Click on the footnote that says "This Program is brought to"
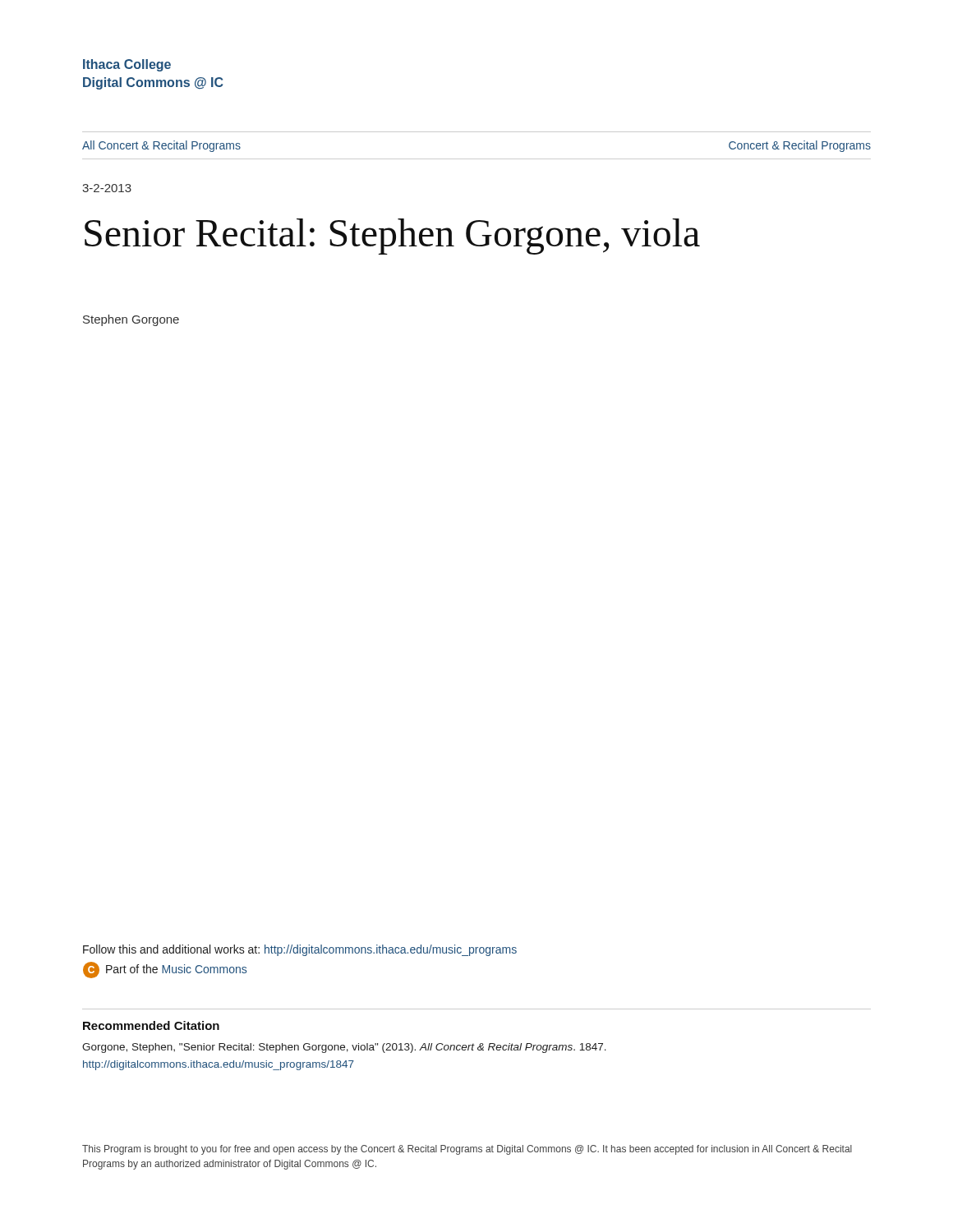 (467, 1156)
